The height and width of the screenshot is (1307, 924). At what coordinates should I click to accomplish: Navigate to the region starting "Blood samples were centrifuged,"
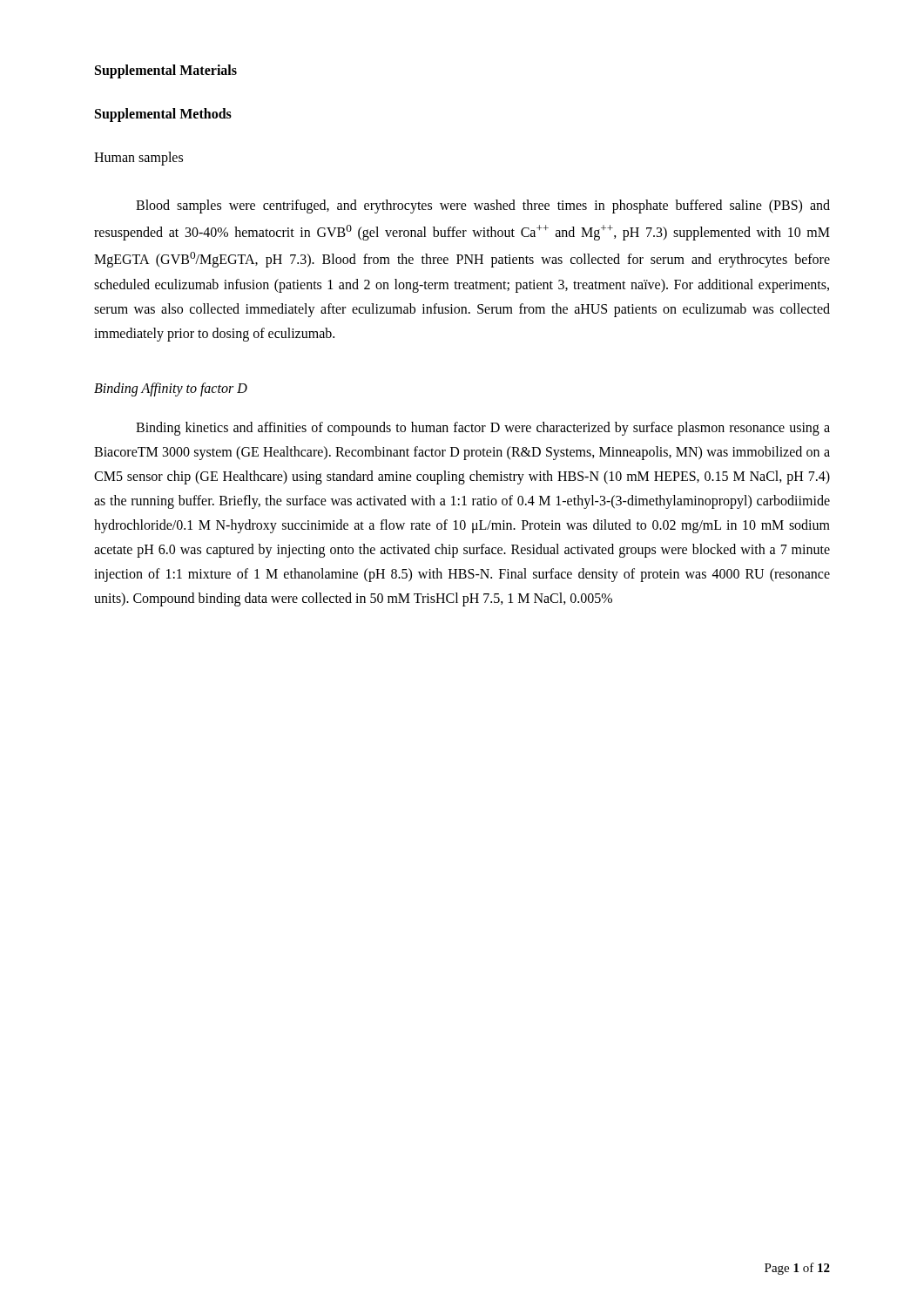(x=462, y=269)
